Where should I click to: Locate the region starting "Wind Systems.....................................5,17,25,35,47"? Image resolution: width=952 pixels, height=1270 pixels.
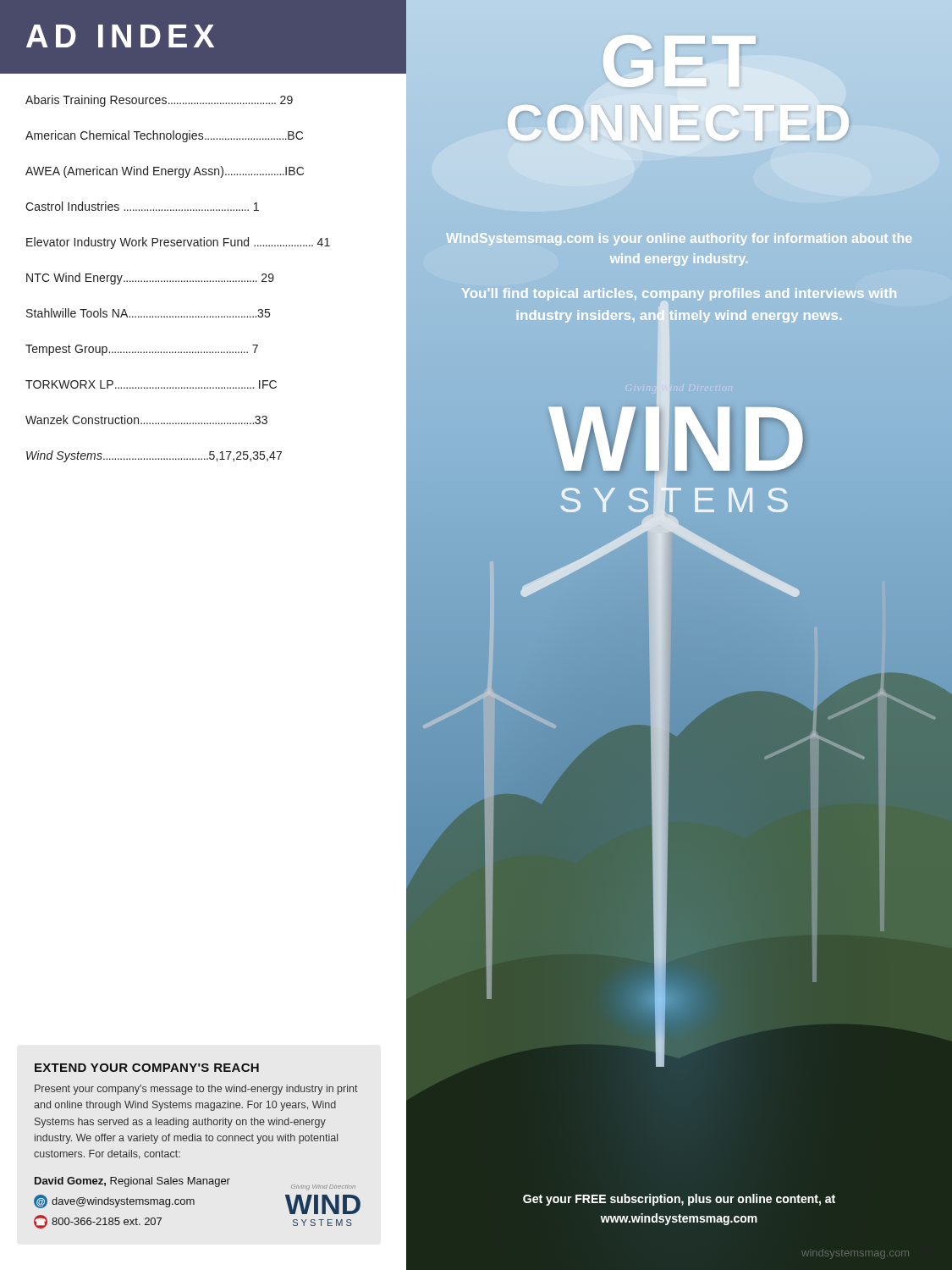click(154, 455)
